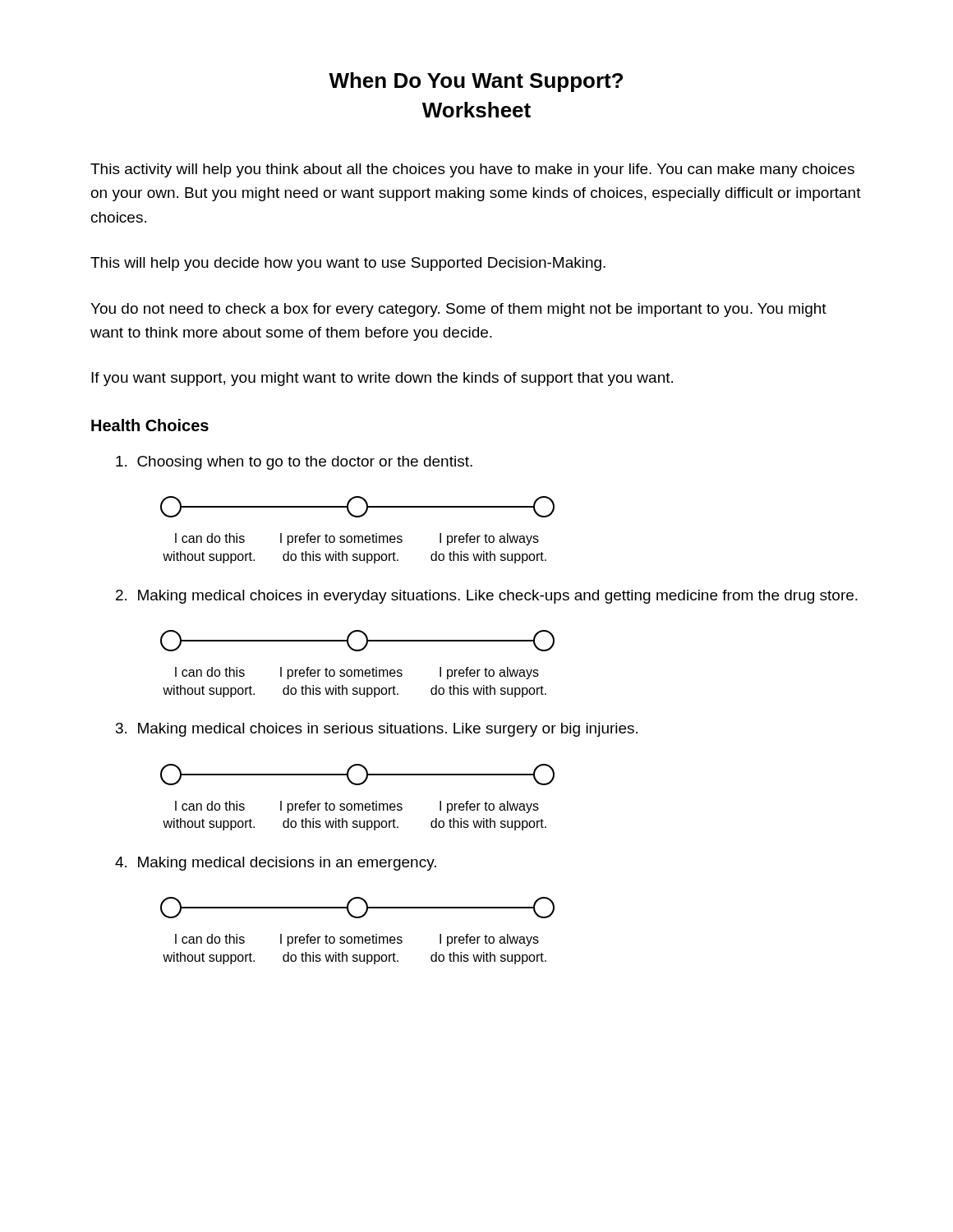
Task: Where is the passage that starts "You do not"?
Action: (x=458, y=320)
